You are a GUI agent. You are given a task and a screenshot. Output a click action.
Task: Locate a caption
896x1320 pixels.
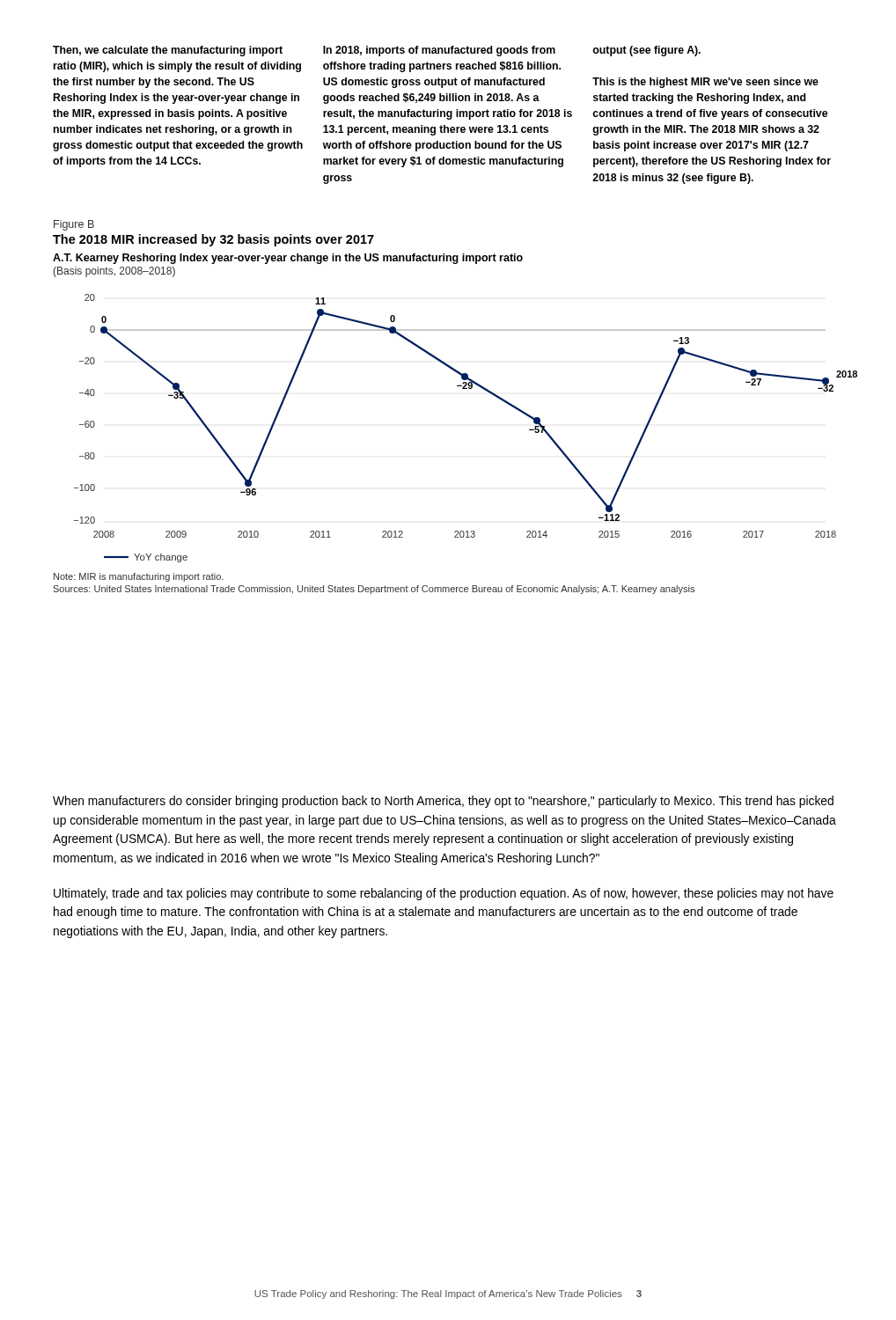pyautogui.click(x=448, y=232)
